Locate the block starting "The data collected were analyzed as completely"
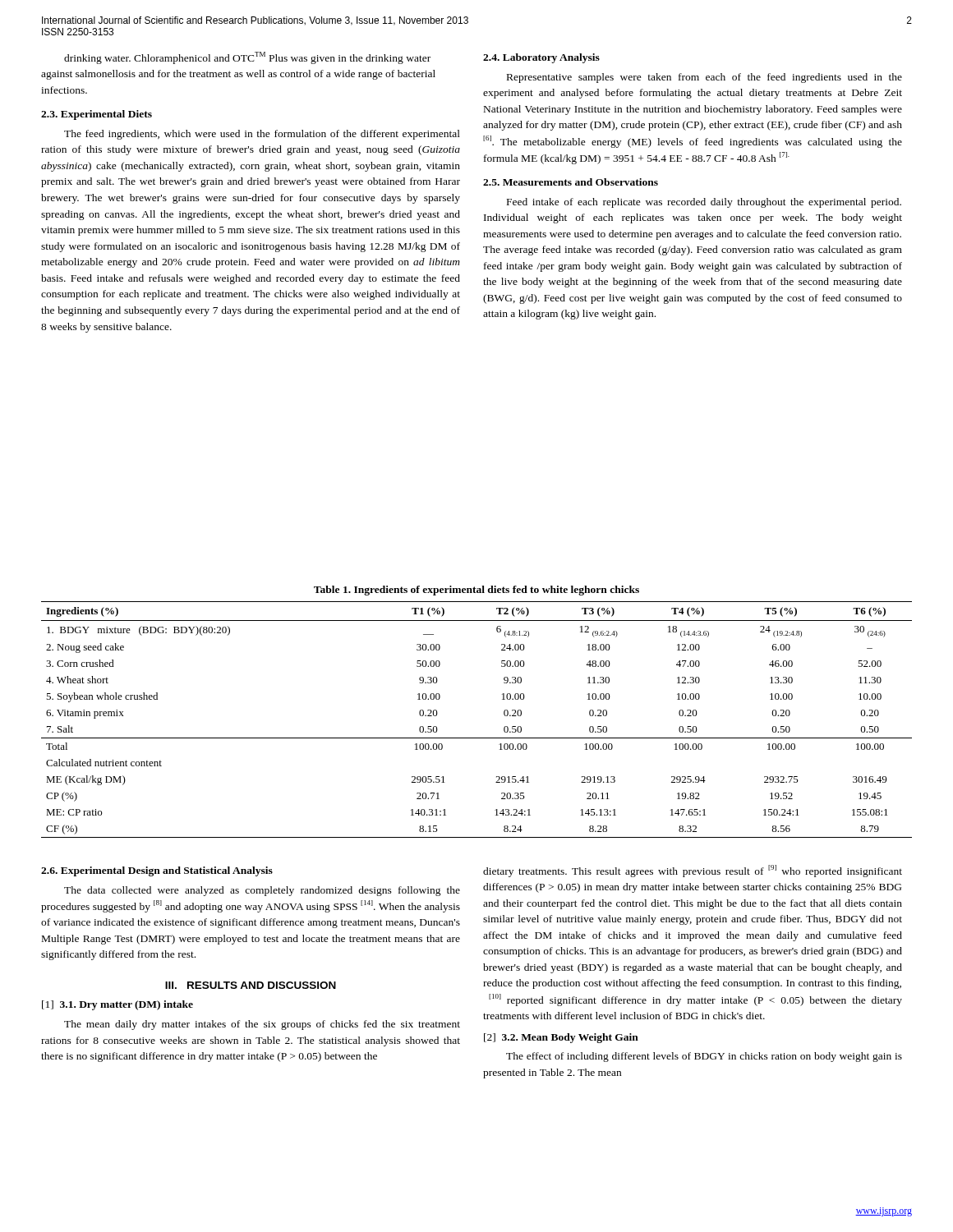953x1232 pixels. (x=251, y=922)
